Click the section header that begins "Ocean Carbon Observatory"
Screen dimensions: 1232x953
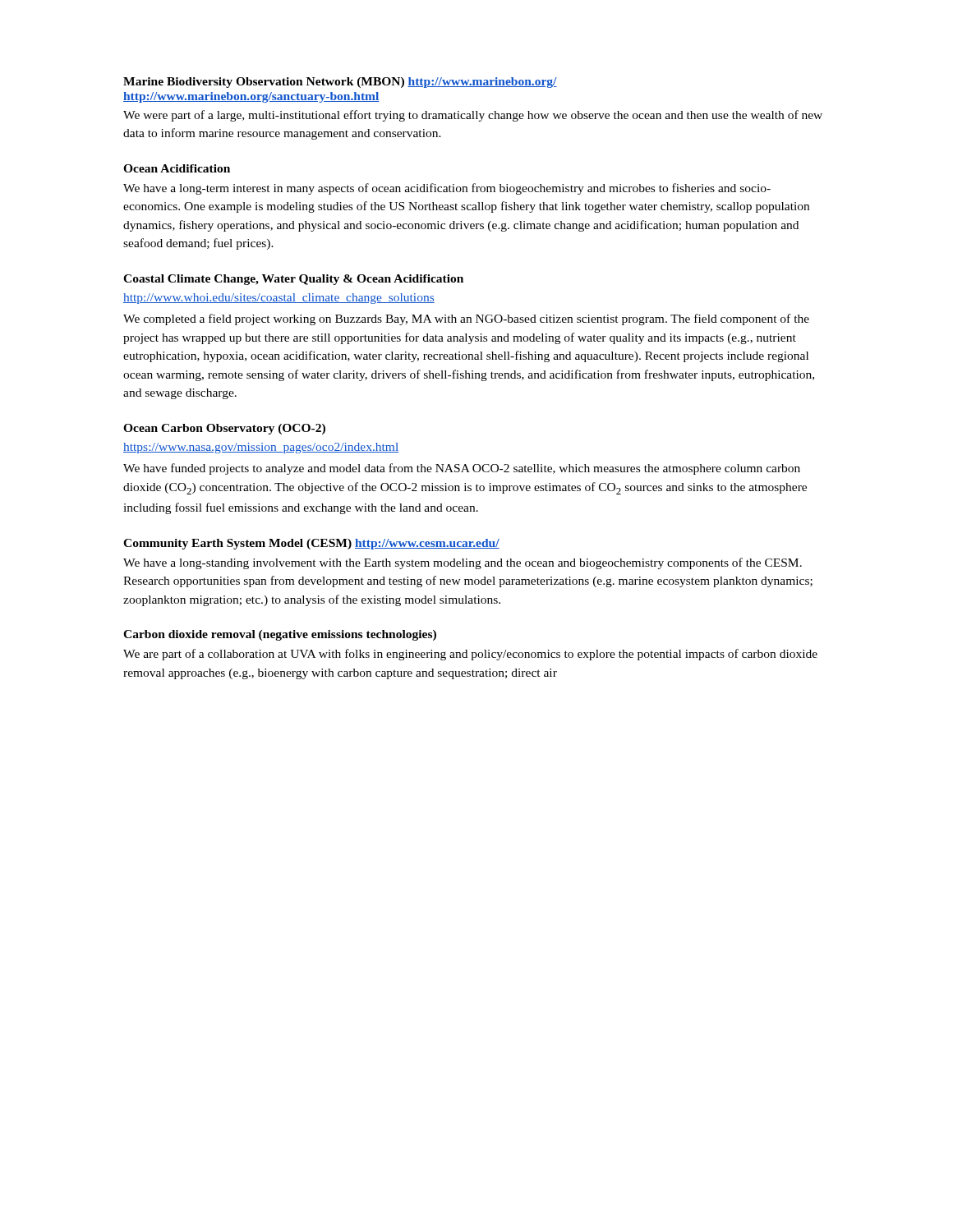point(225,427)
